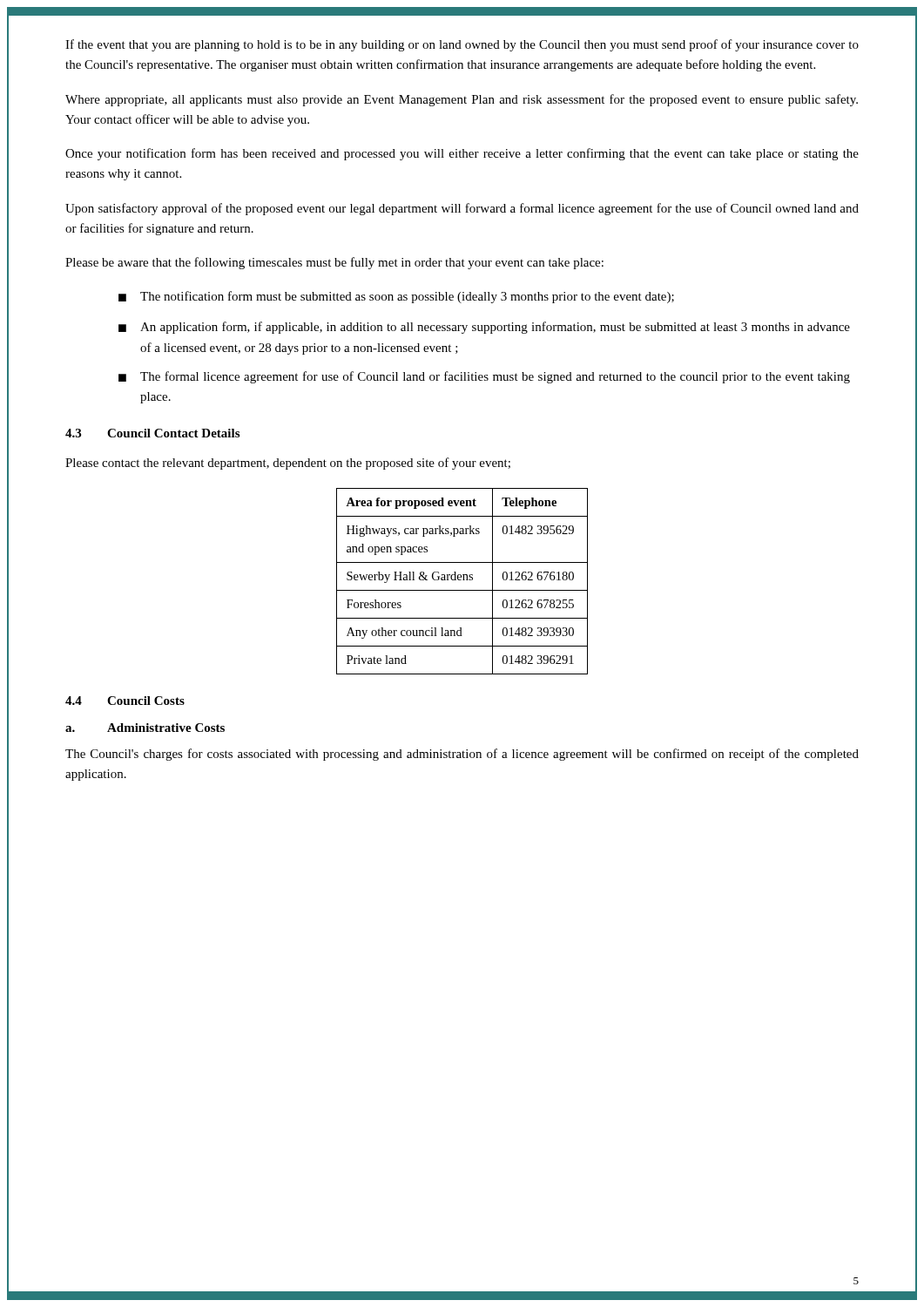Select the block starting "■ The notification form"

point(396,298)
